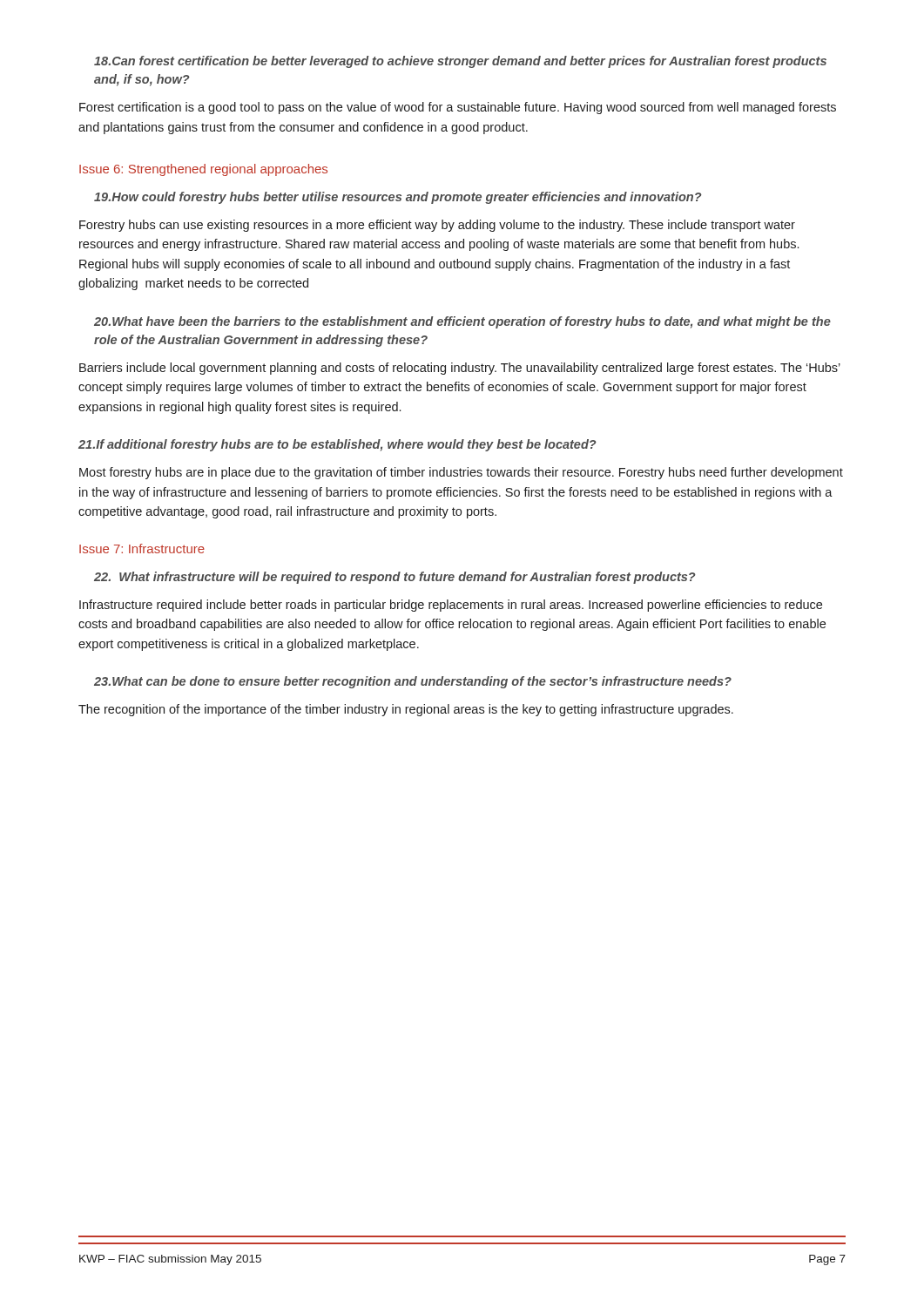Screen dimensions: 1307x924
Task: Point to the text starting "The recognition of the"
Action: point(406,709)
